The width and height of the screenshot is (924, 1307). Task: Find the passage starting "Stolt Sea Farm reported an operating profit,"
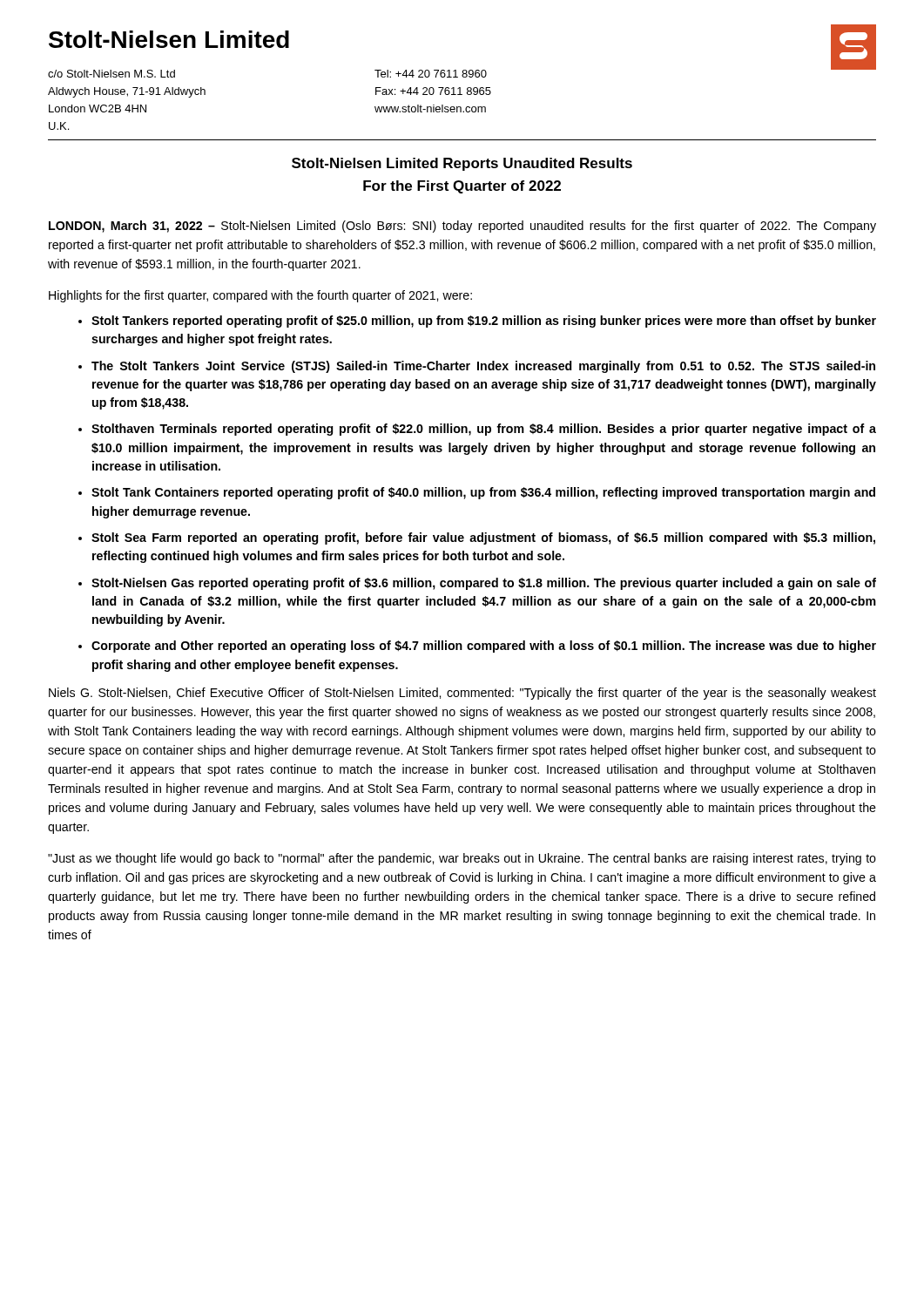[x=484, y=547]
